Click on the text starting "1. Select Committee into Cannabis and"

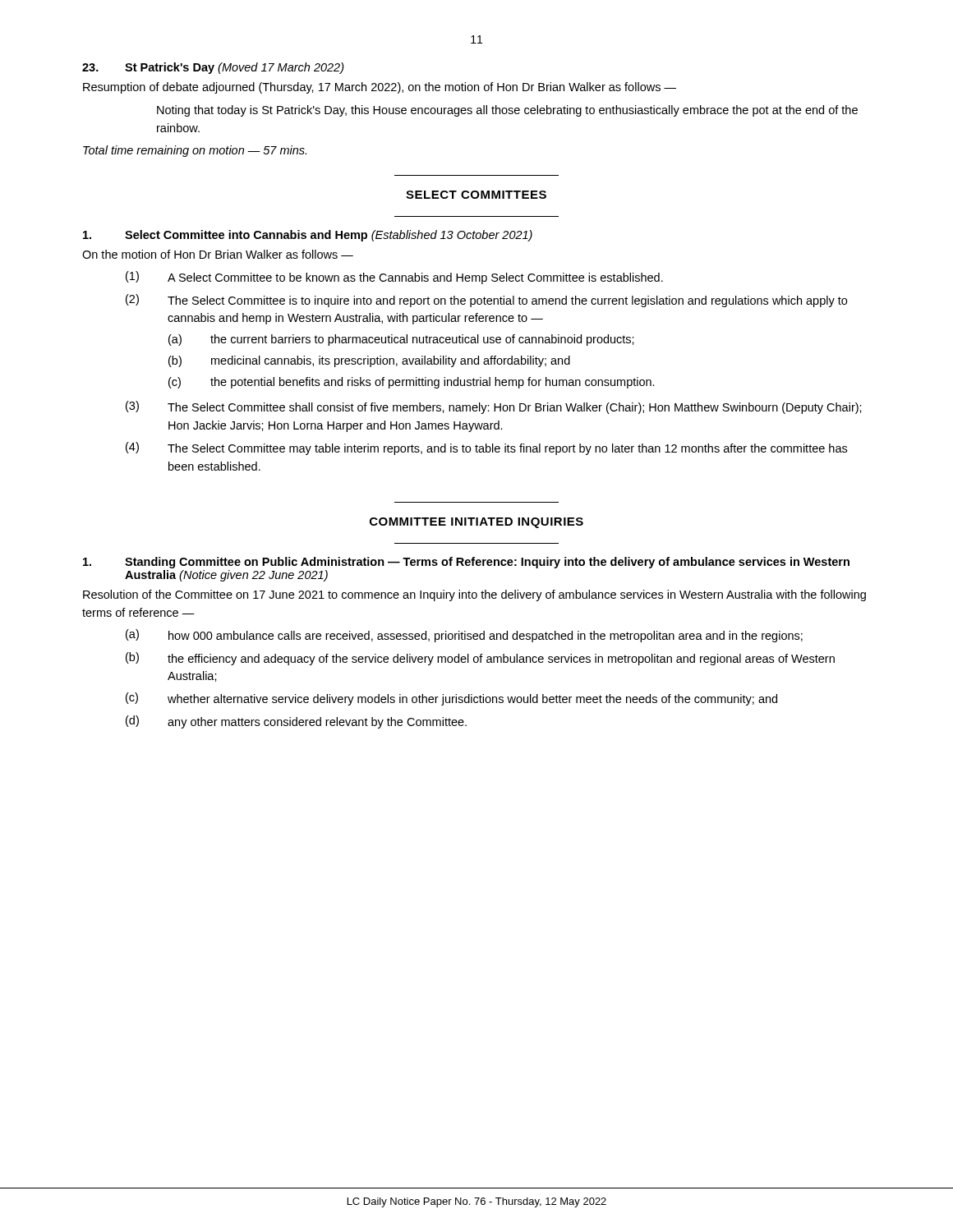point(307,235)
